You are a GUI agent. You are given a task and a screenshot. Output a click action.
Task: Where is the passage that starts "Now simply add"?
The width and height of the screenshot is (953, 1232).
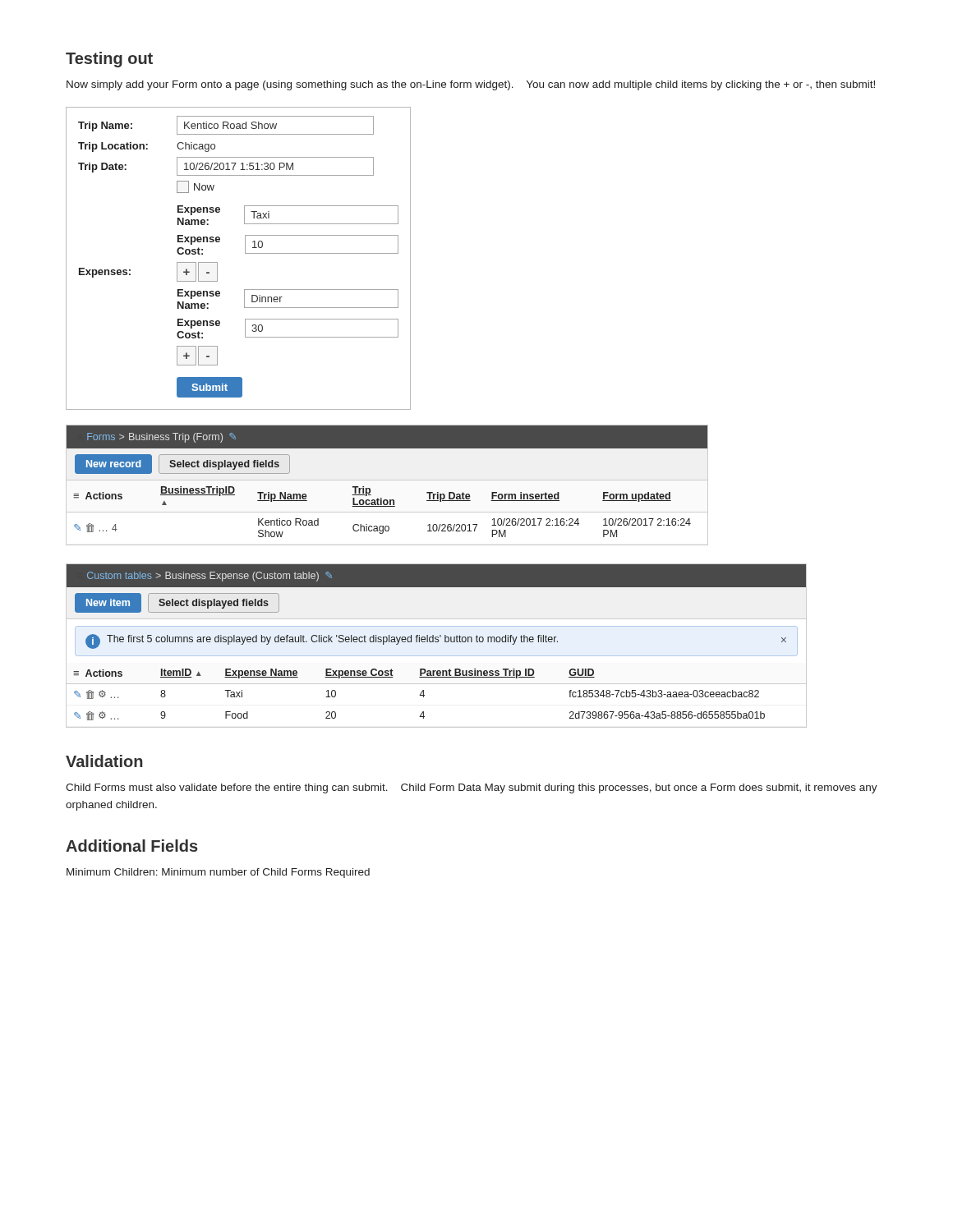pyautogui.click(x=471, y=84)
